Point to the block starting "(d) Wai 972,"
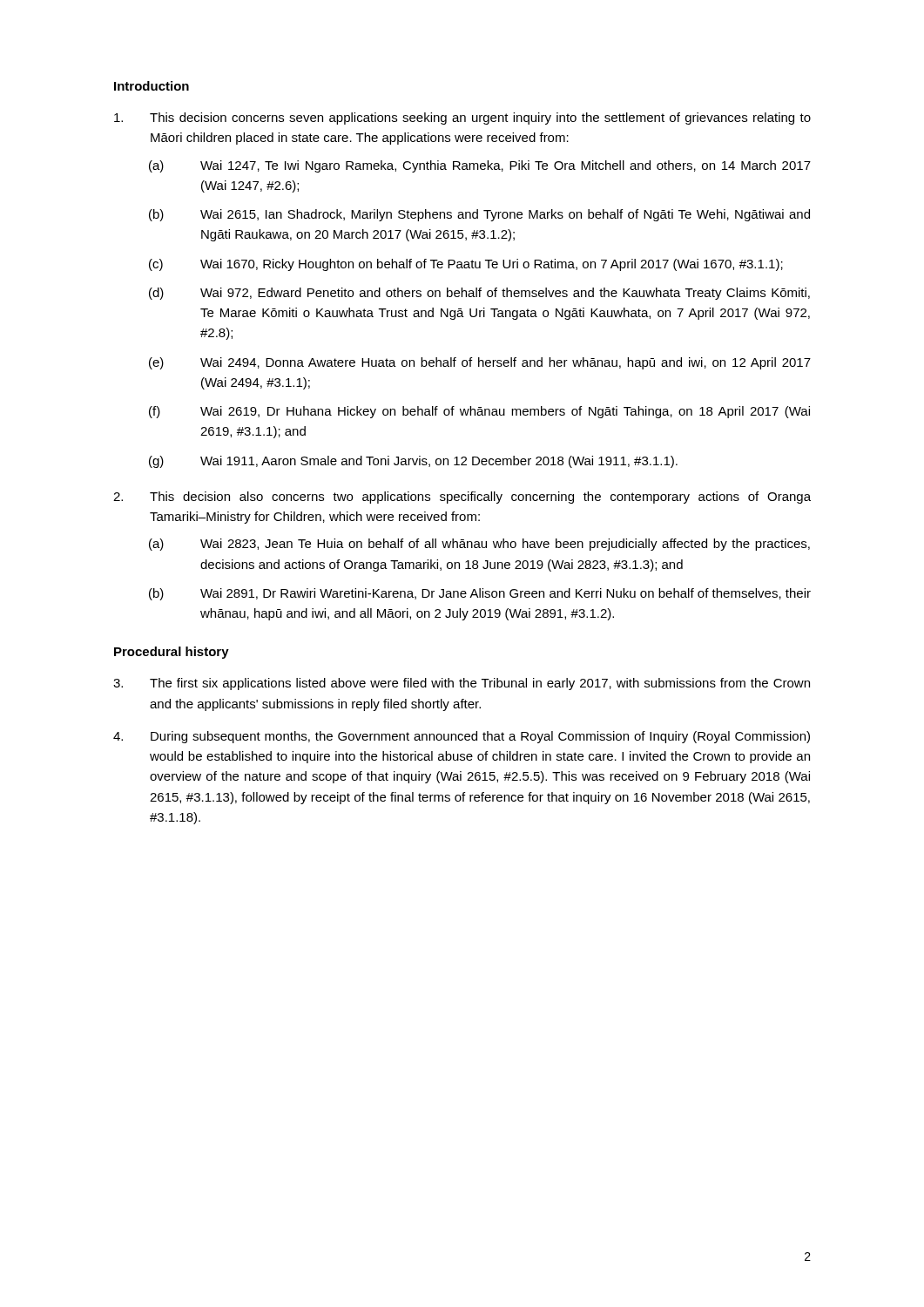 click(x=462, y=312)
